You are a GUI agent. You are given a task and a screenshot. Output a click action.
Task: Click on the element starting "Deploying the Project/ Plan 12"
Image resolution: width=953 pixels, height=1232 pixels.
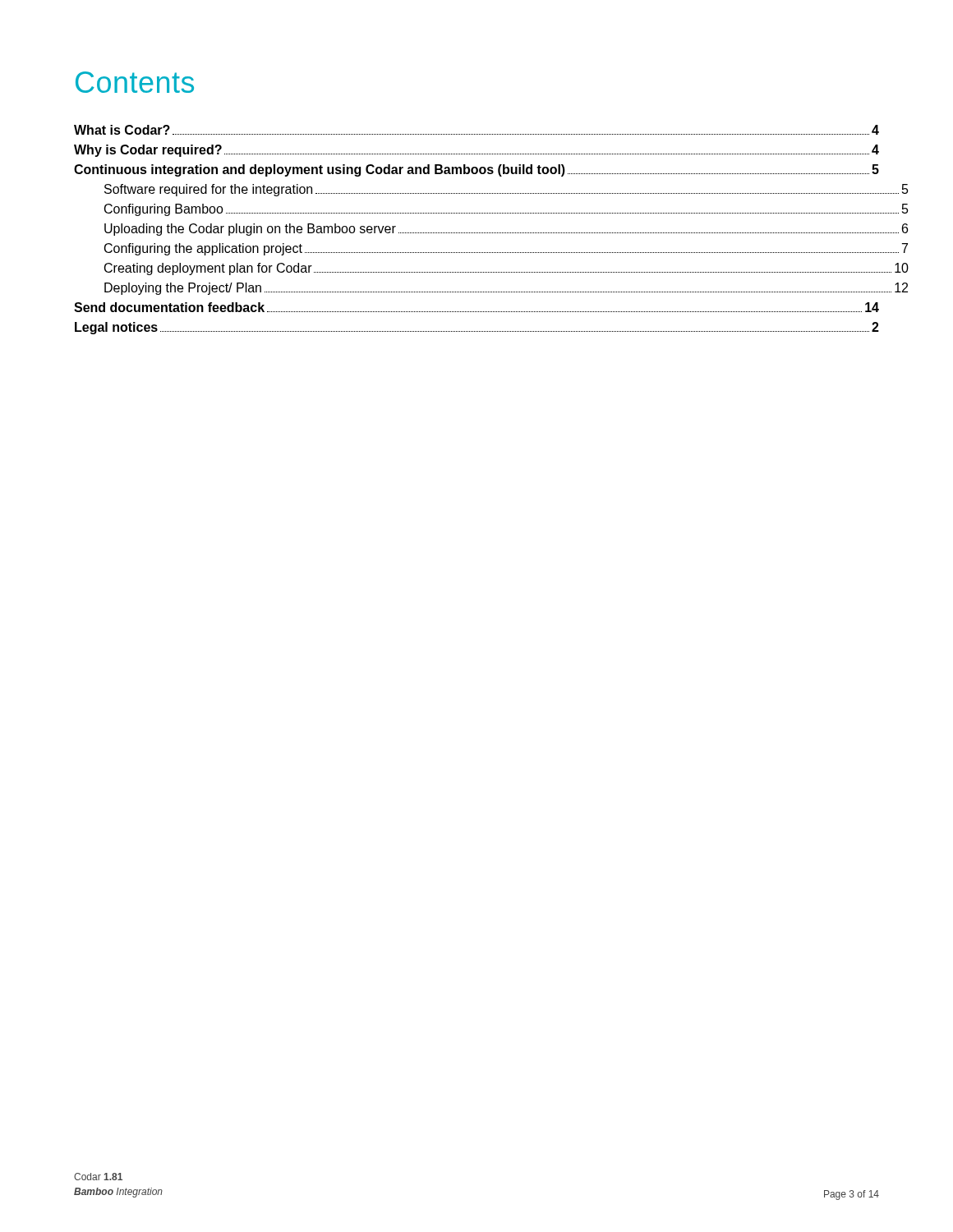476,288
